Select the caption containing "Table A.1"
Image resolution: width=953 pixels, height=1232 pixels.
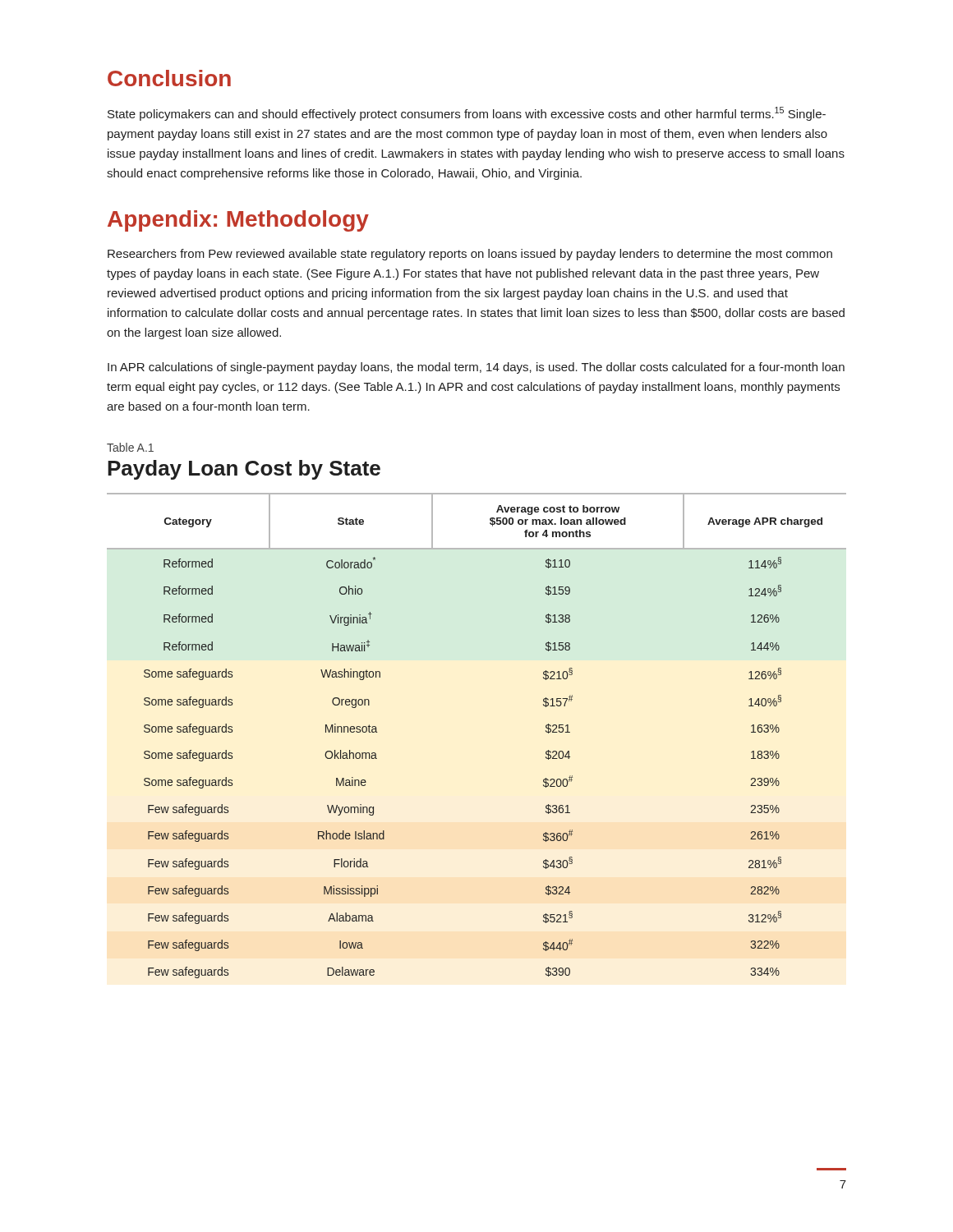pyautogui.click(x=130, y=447)
